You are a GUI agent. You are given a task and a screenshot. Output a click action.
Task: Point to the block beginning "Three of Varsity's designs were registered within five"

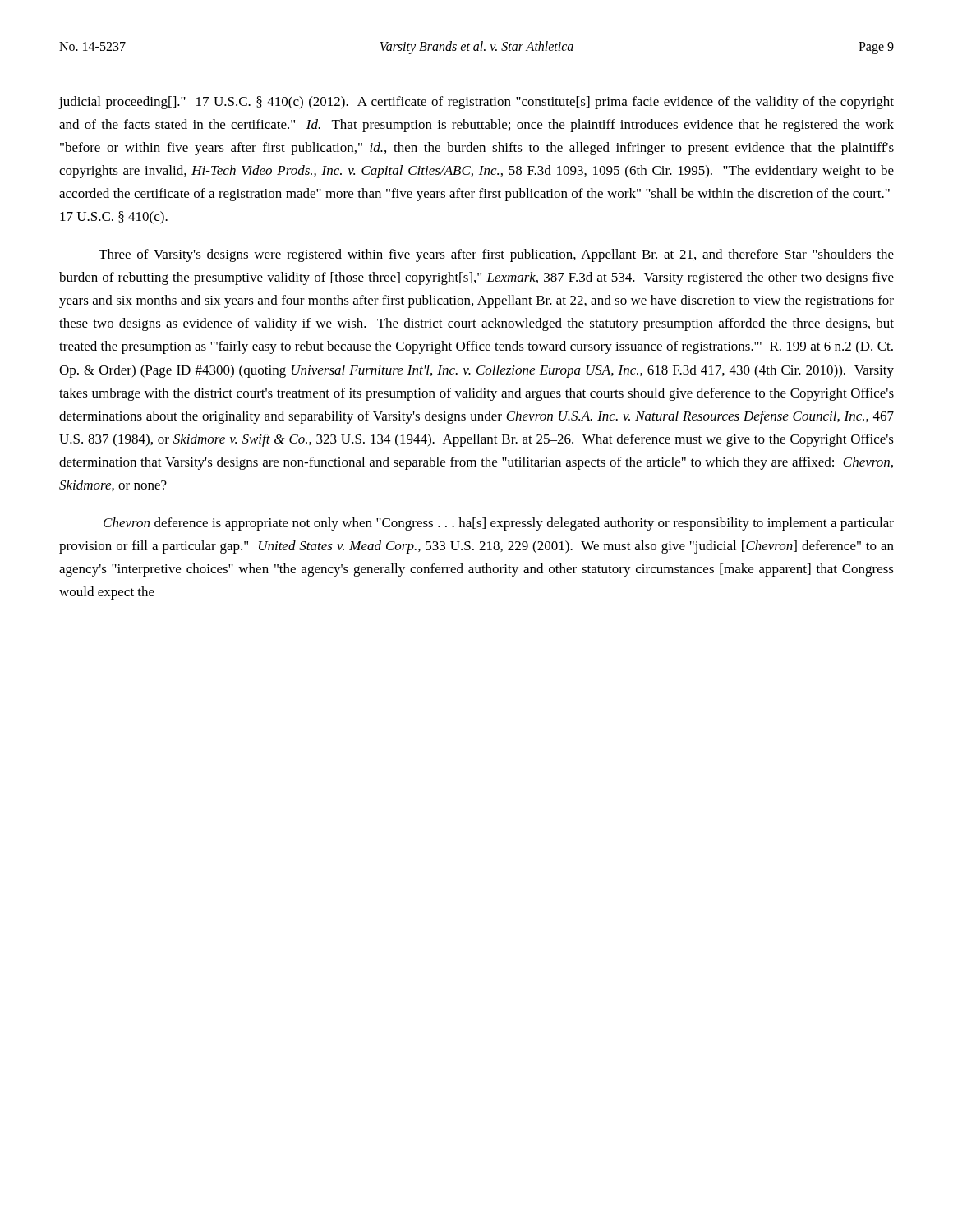pos(476,370)
